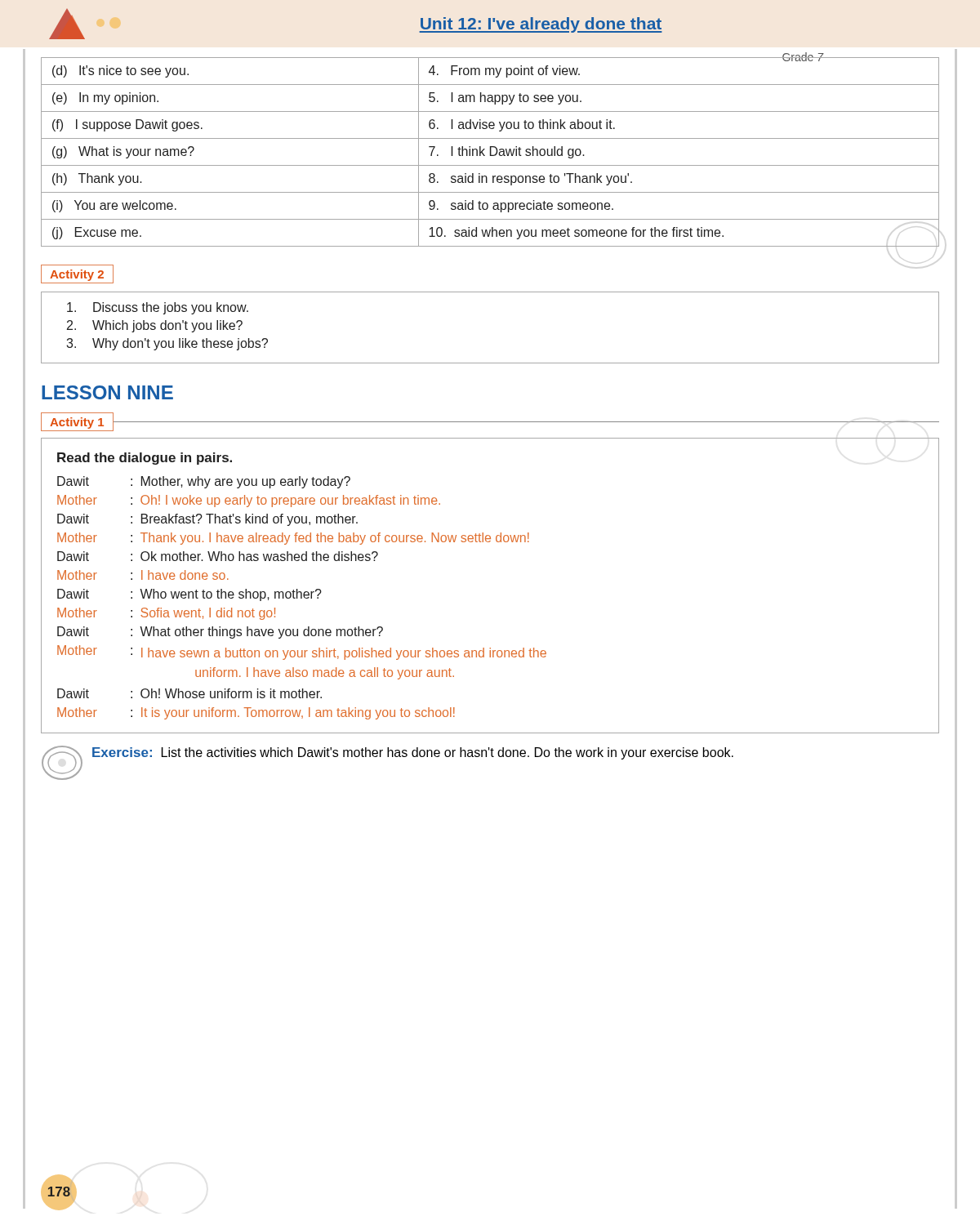Click on the element starting "Dawit : Breakfast? That's kind of you,"
This screenshot has height=1225, width=980.
click(x=208, y=519)
